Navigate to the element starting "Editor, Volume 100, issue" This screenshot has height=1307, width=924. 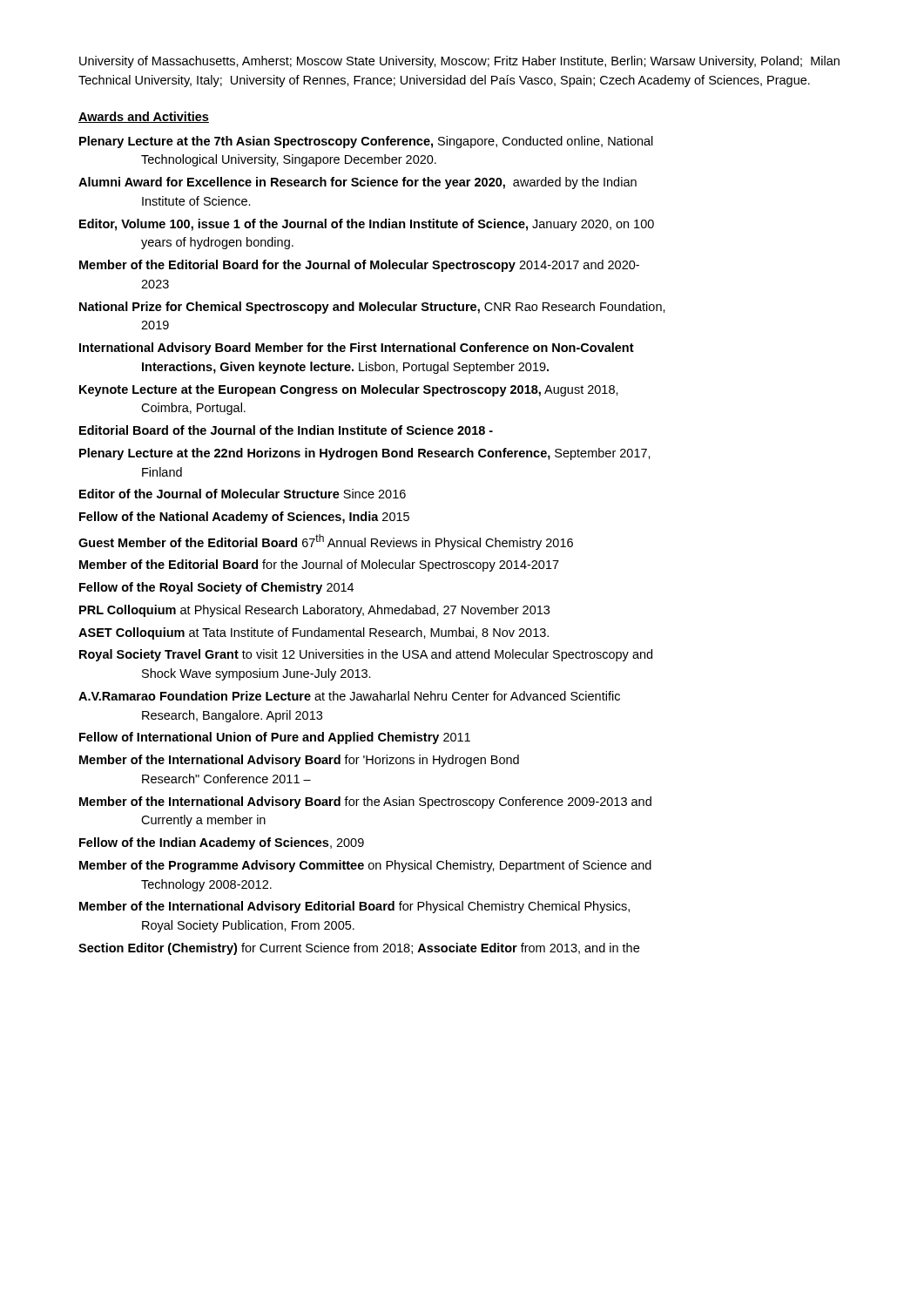[x=462, y=234]
